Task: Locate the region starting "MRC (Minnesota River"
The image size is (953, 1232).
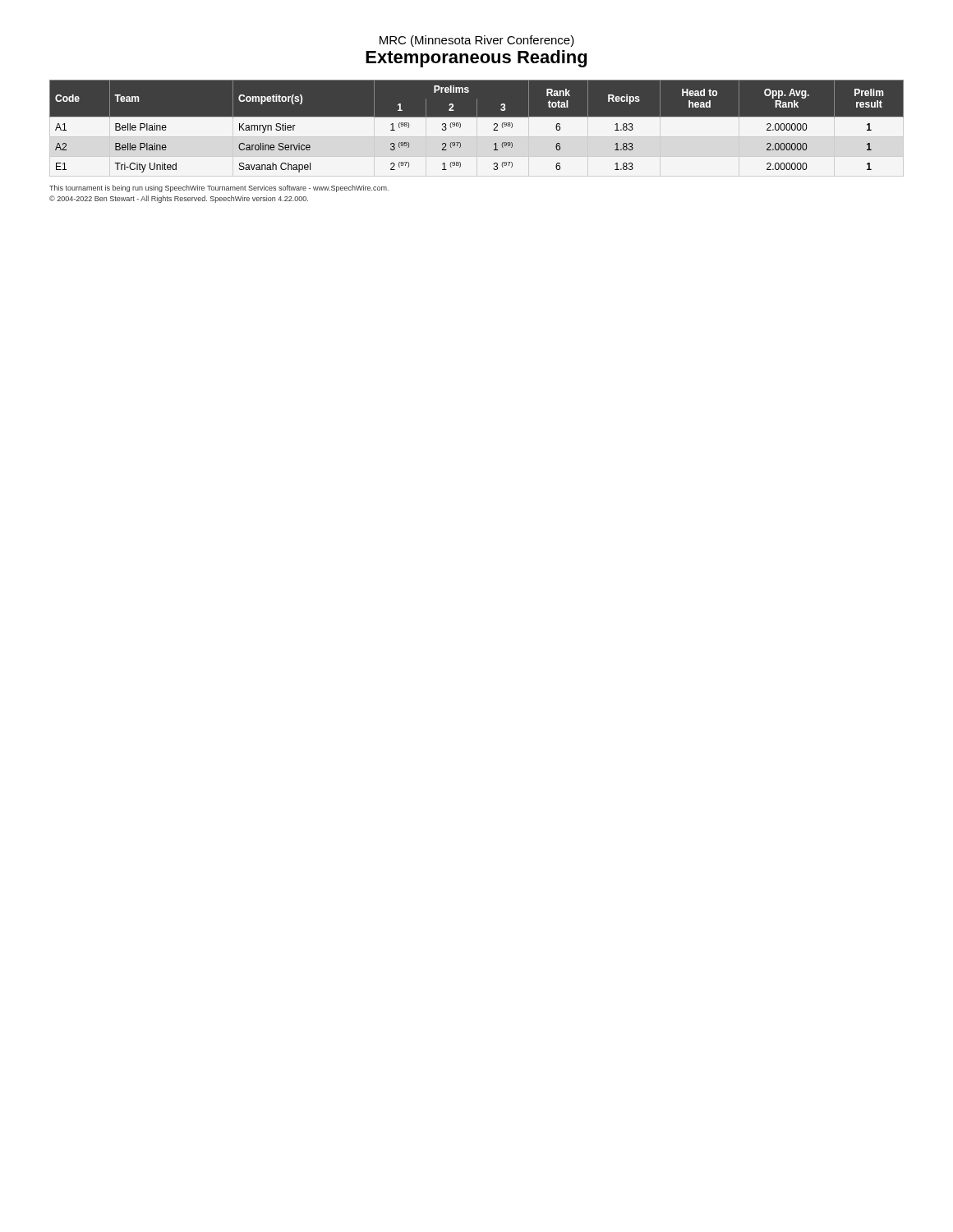Action: point(476,51)
